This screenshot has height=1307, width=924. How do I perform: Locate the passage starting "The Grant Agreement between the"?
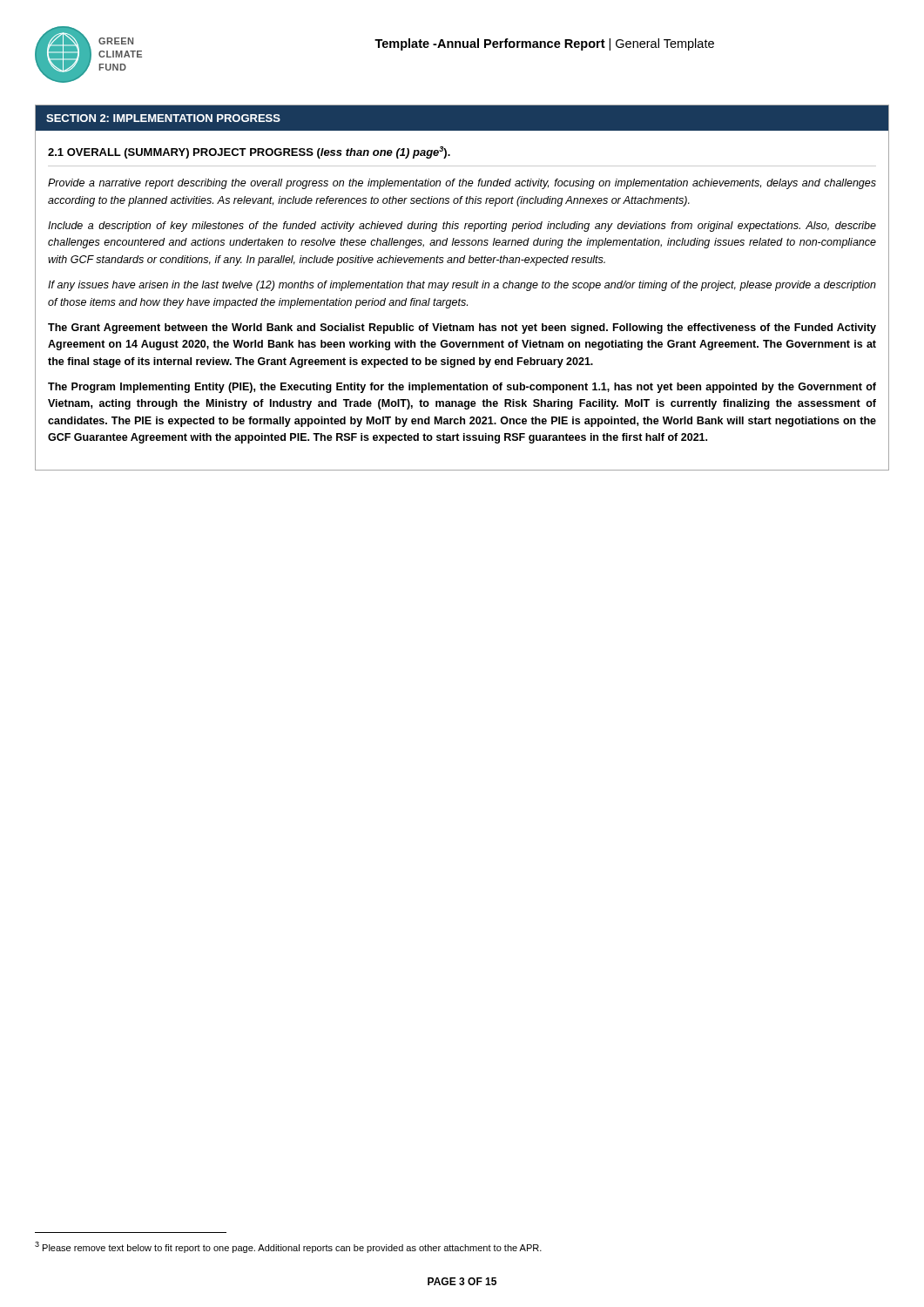click(462, 344)
